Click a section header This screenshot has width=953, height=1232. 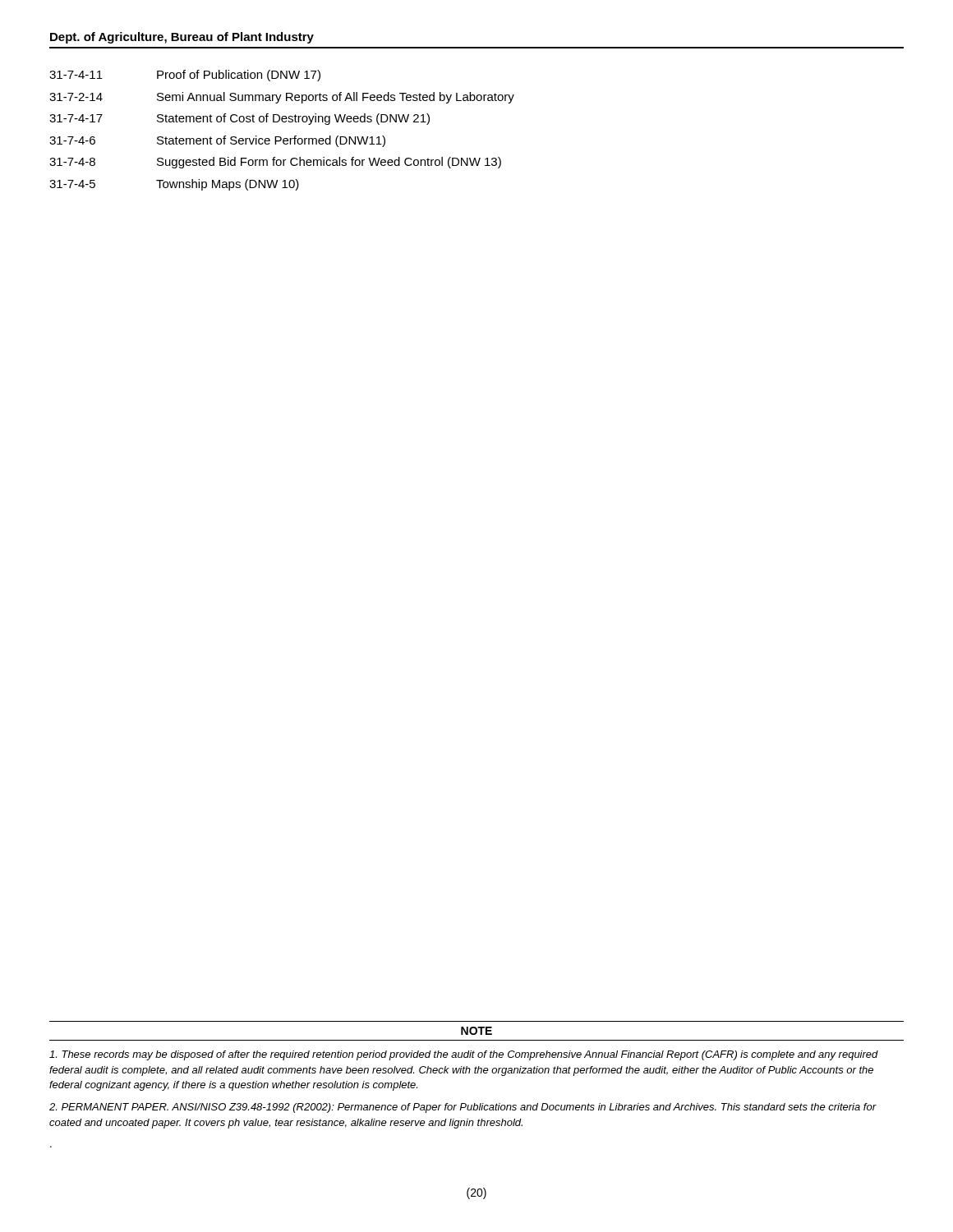(x=476, y=1031)
